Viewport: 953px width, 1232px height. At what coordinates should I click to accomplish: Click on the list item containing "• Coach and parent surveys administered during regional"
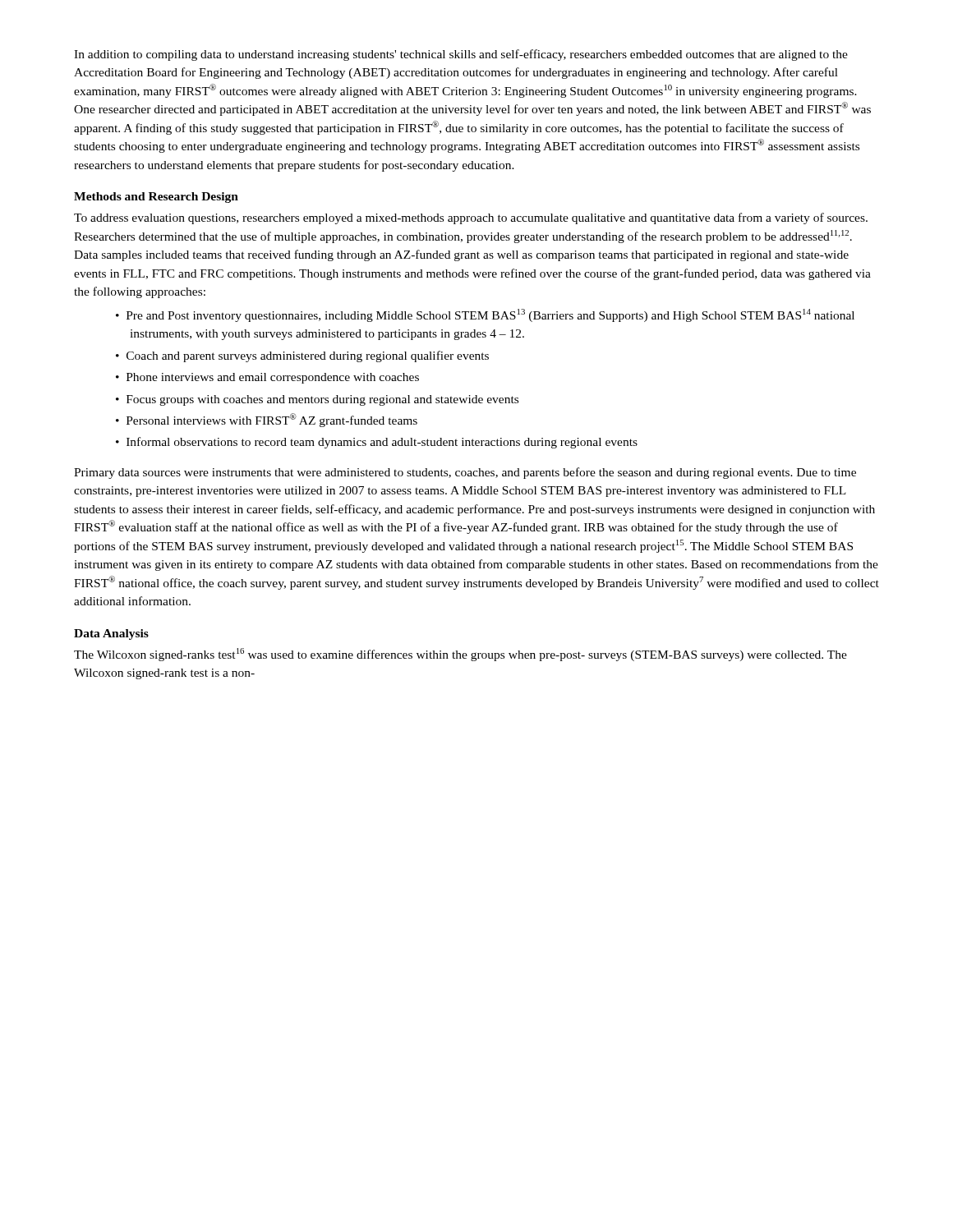tap(302, 355)
